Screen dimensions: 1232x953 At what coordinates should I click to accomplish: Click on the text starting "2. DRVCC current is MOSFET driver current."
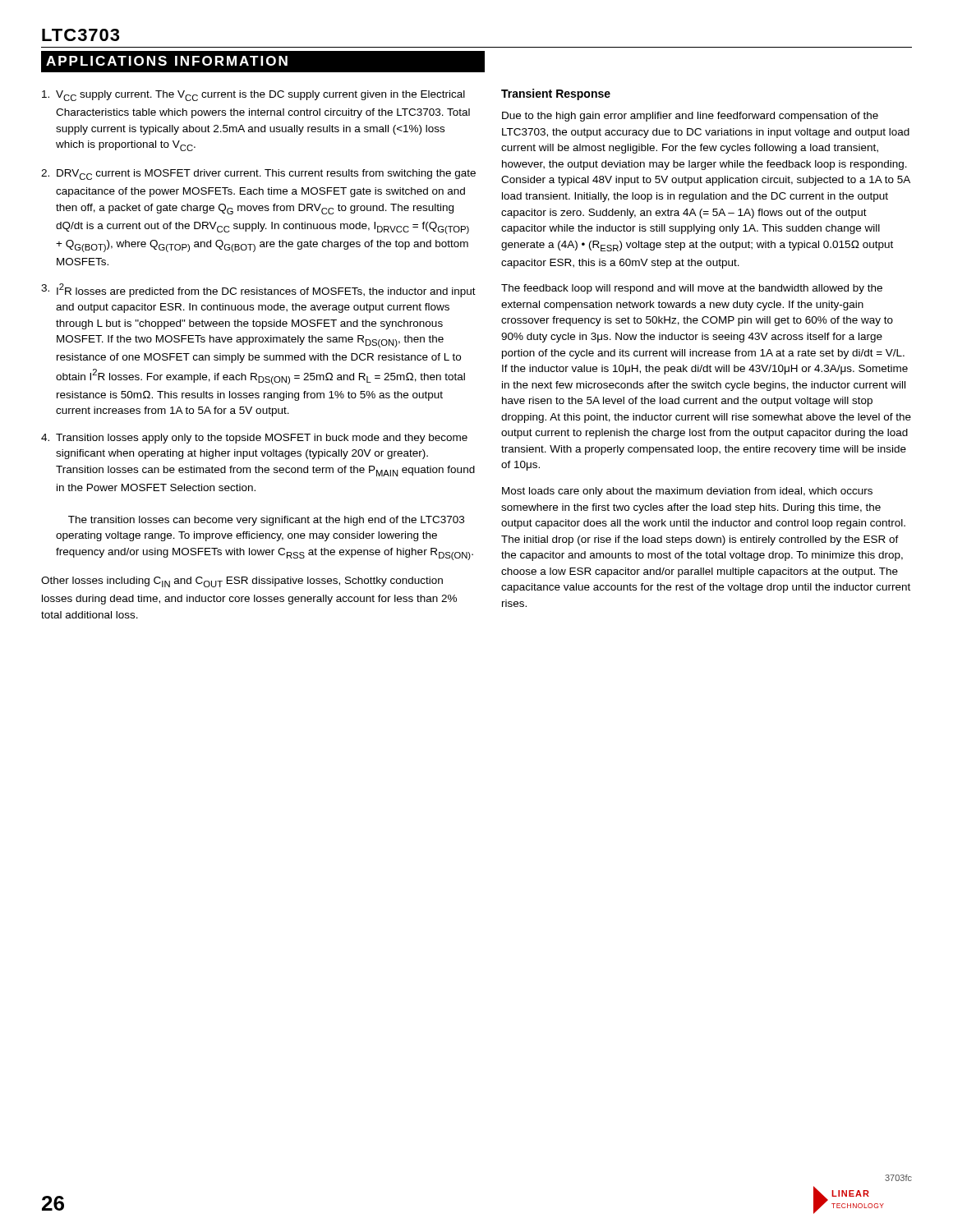[259, 217]
